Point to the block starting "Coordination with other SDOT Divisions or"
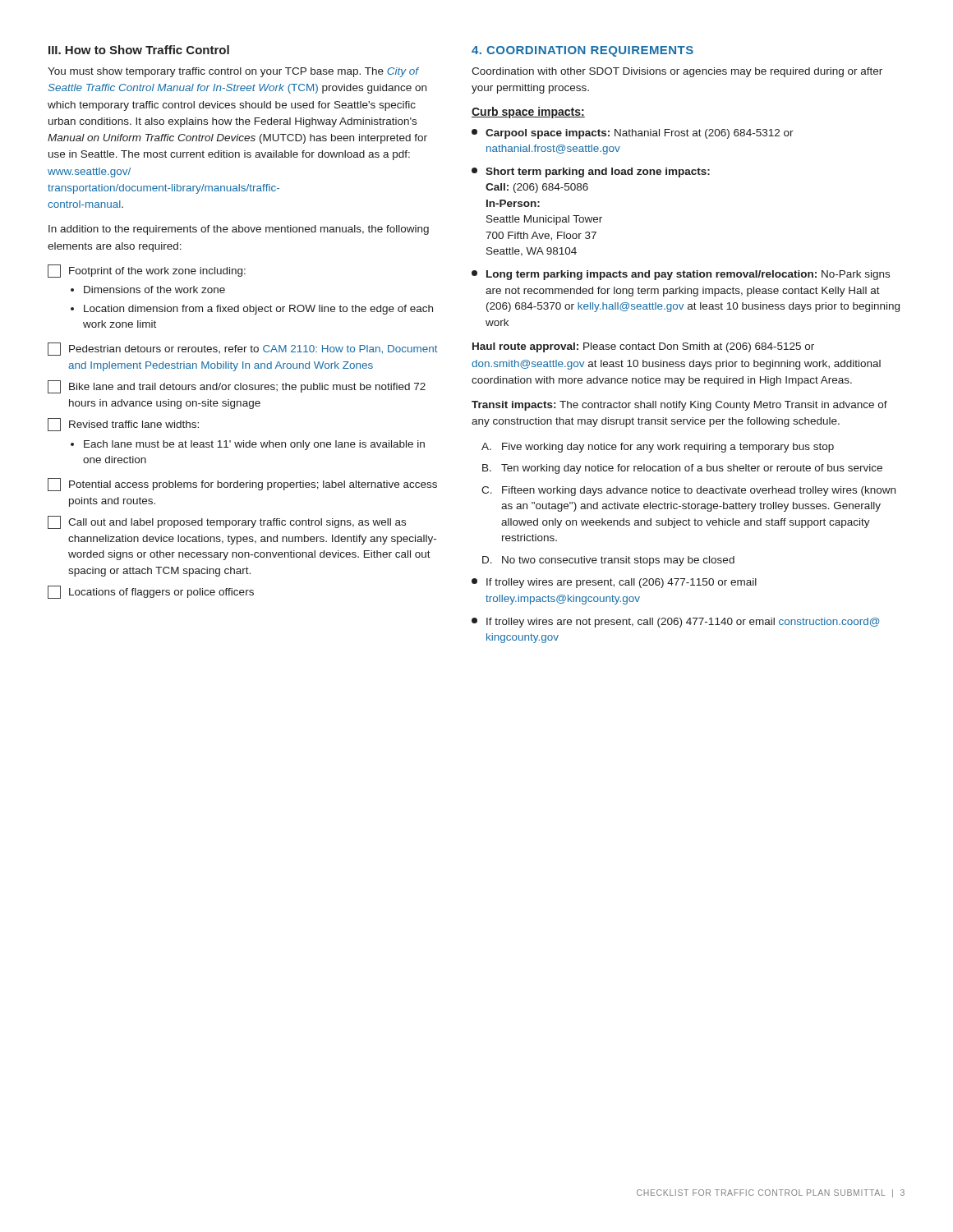Image resolution: width=953 pixels, height=1232 pixels. [x=688, y=80]
